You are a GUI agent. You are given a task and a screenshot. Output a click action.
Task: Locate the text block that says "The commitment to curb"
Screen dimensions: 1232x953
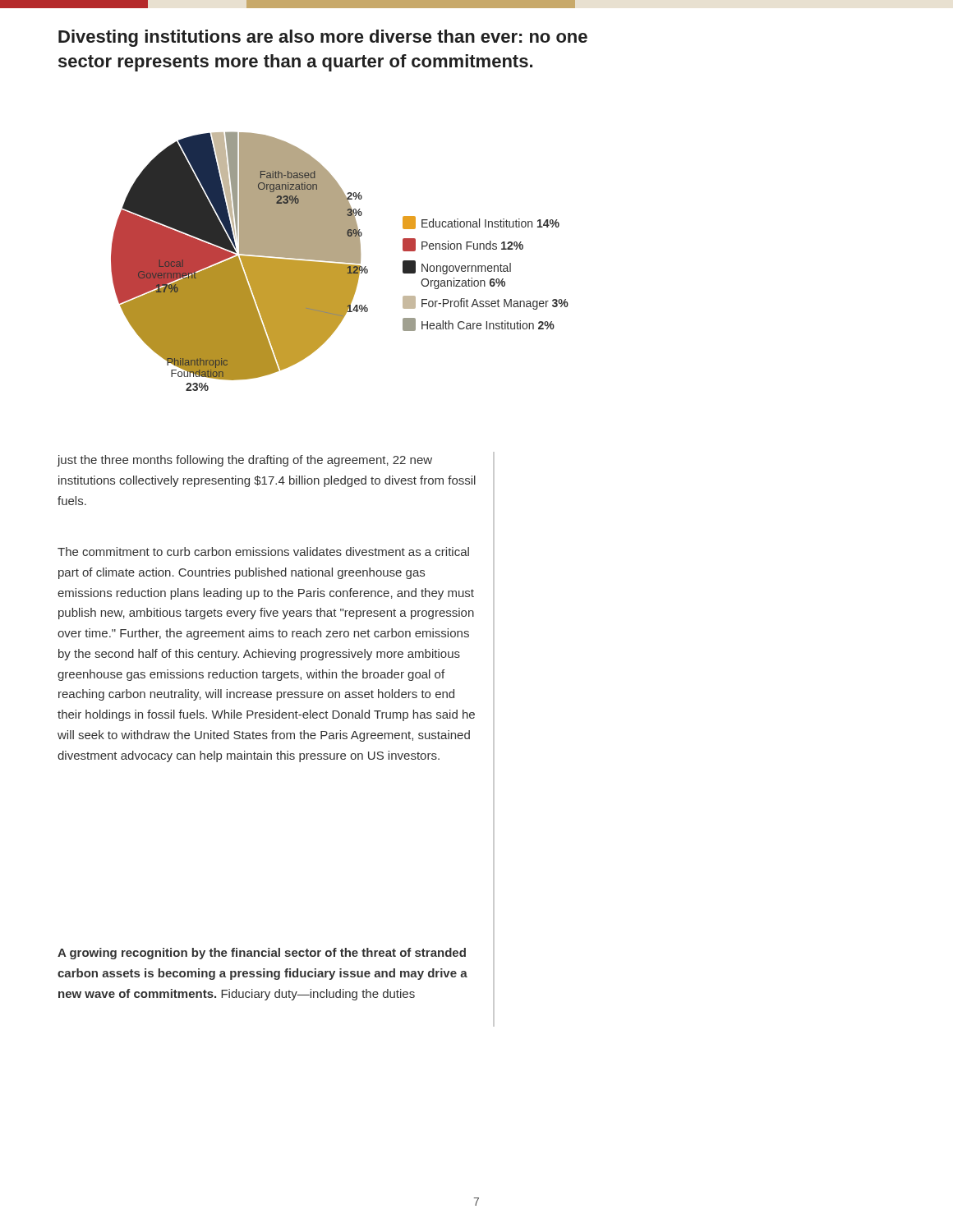[x=267, y=654]
